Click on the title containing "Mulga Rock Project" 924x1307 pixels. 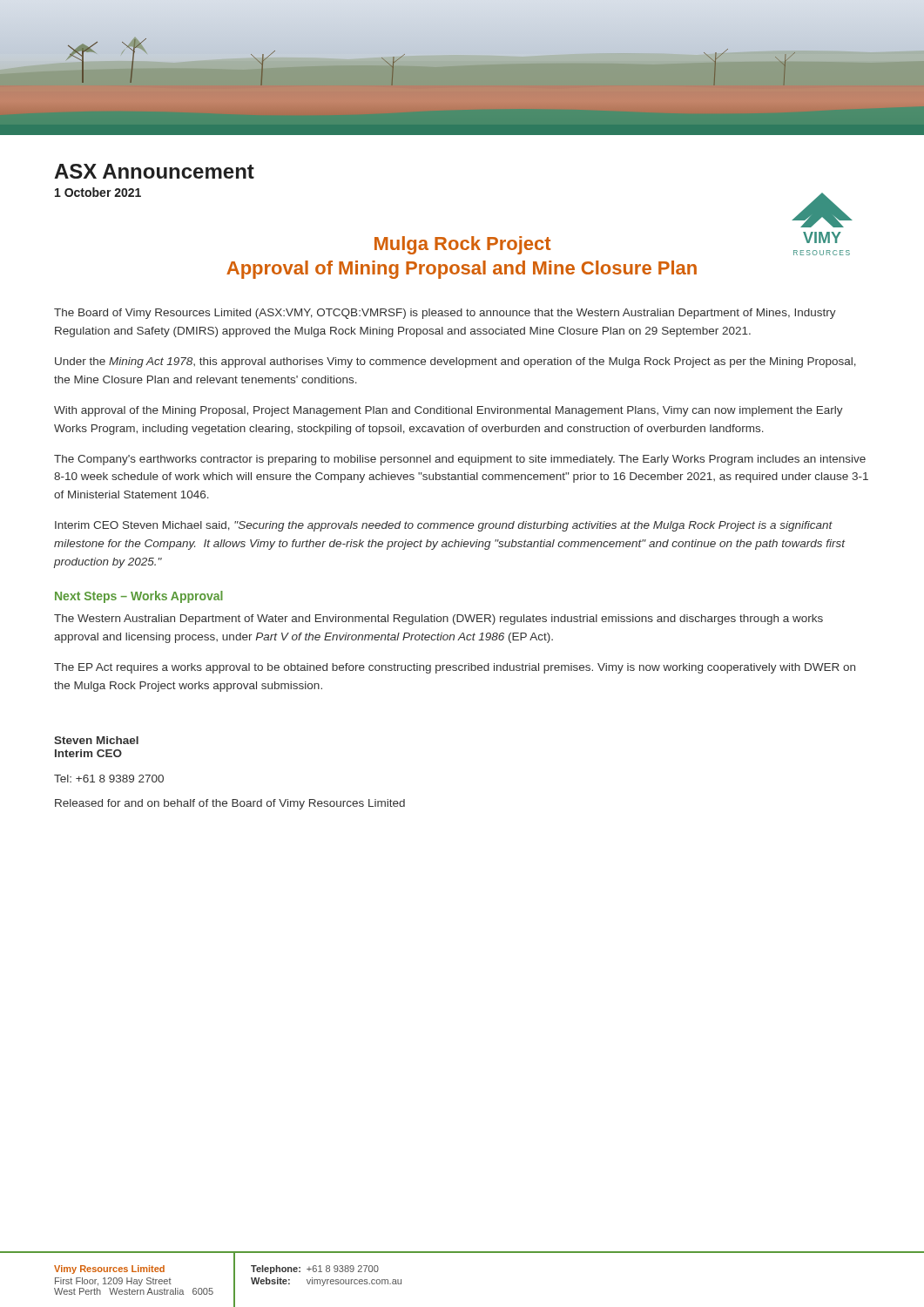tap(462, 256)
